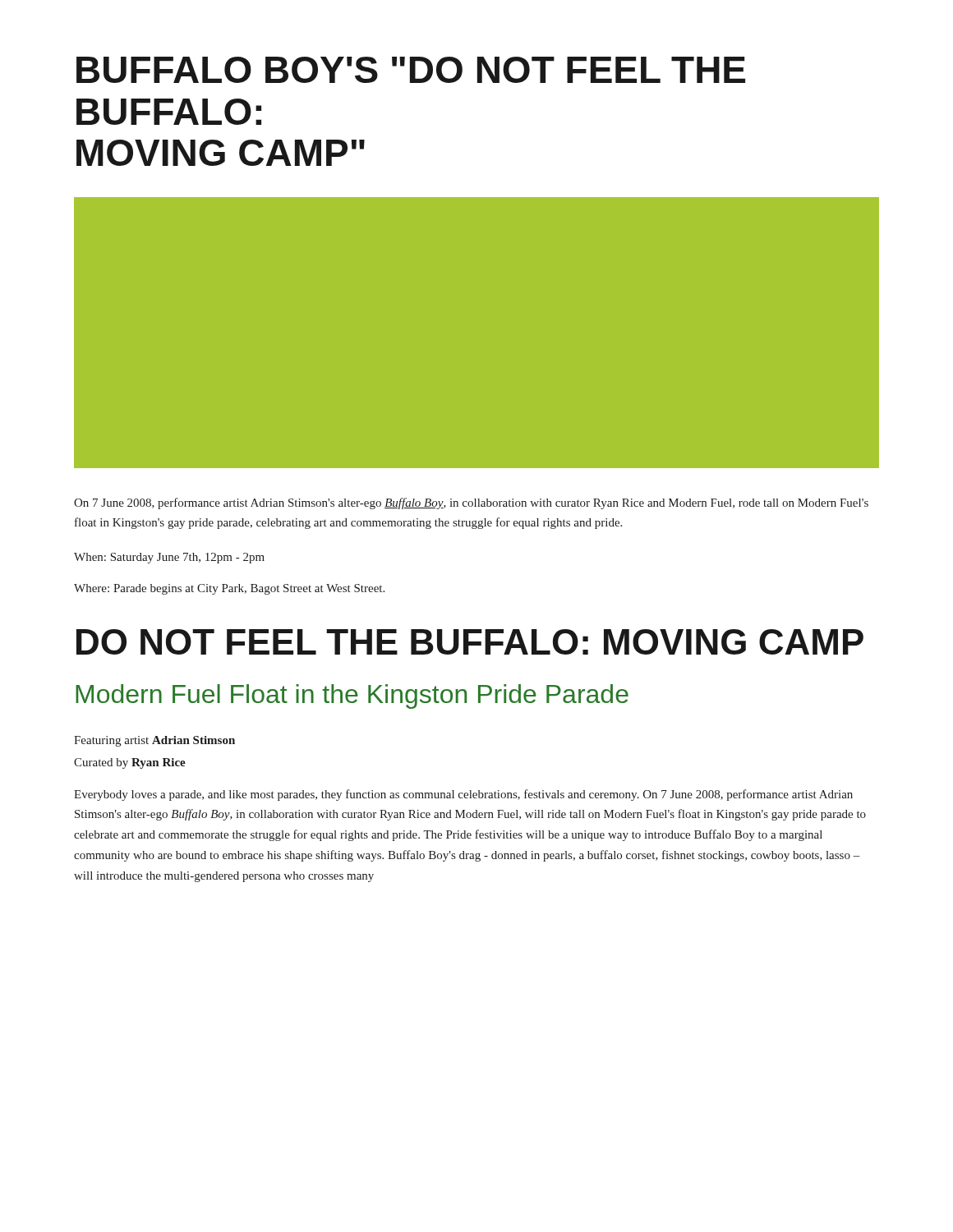This screenshot has width=953, height=1232.
Task: Find "Curated by Ryan Rice" on this page
Action: tap(130, 763)
